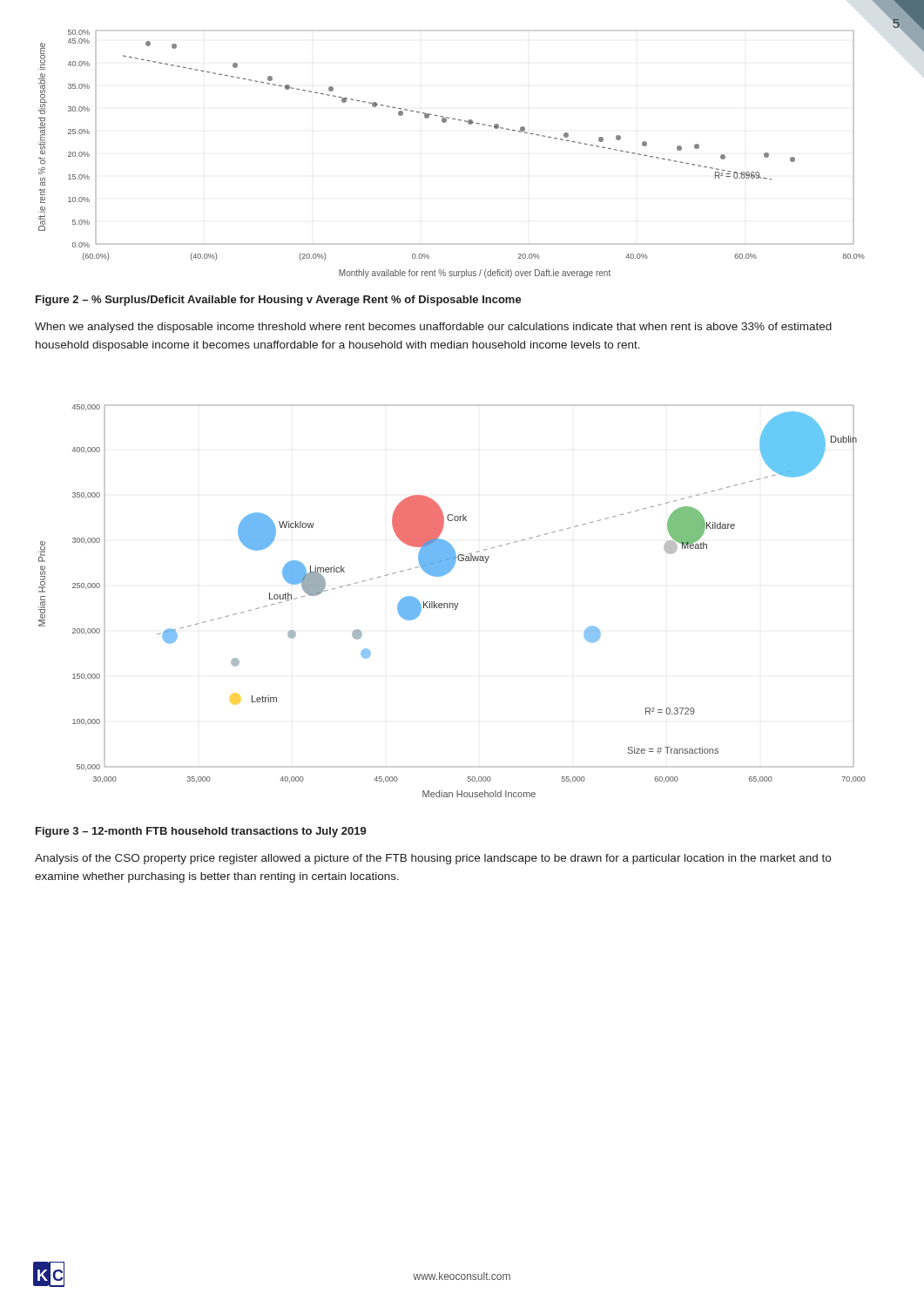
Task: Click on the caption that reads "Figure 2 – % Surplus/Deficit"
Action: coord(278,299)
